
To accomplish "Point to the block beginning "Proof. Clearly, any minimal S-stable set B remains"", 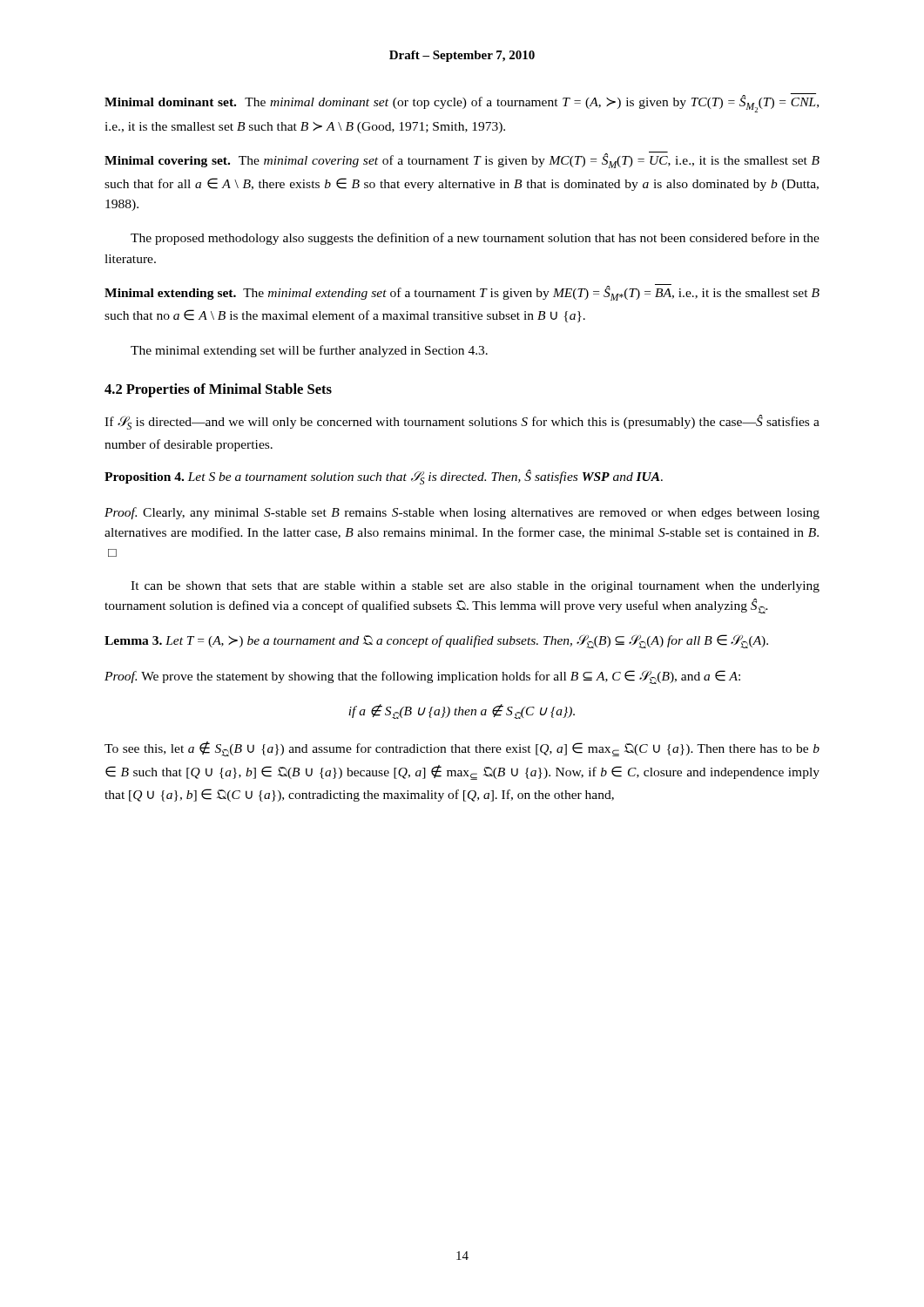I will coord(462,532).
